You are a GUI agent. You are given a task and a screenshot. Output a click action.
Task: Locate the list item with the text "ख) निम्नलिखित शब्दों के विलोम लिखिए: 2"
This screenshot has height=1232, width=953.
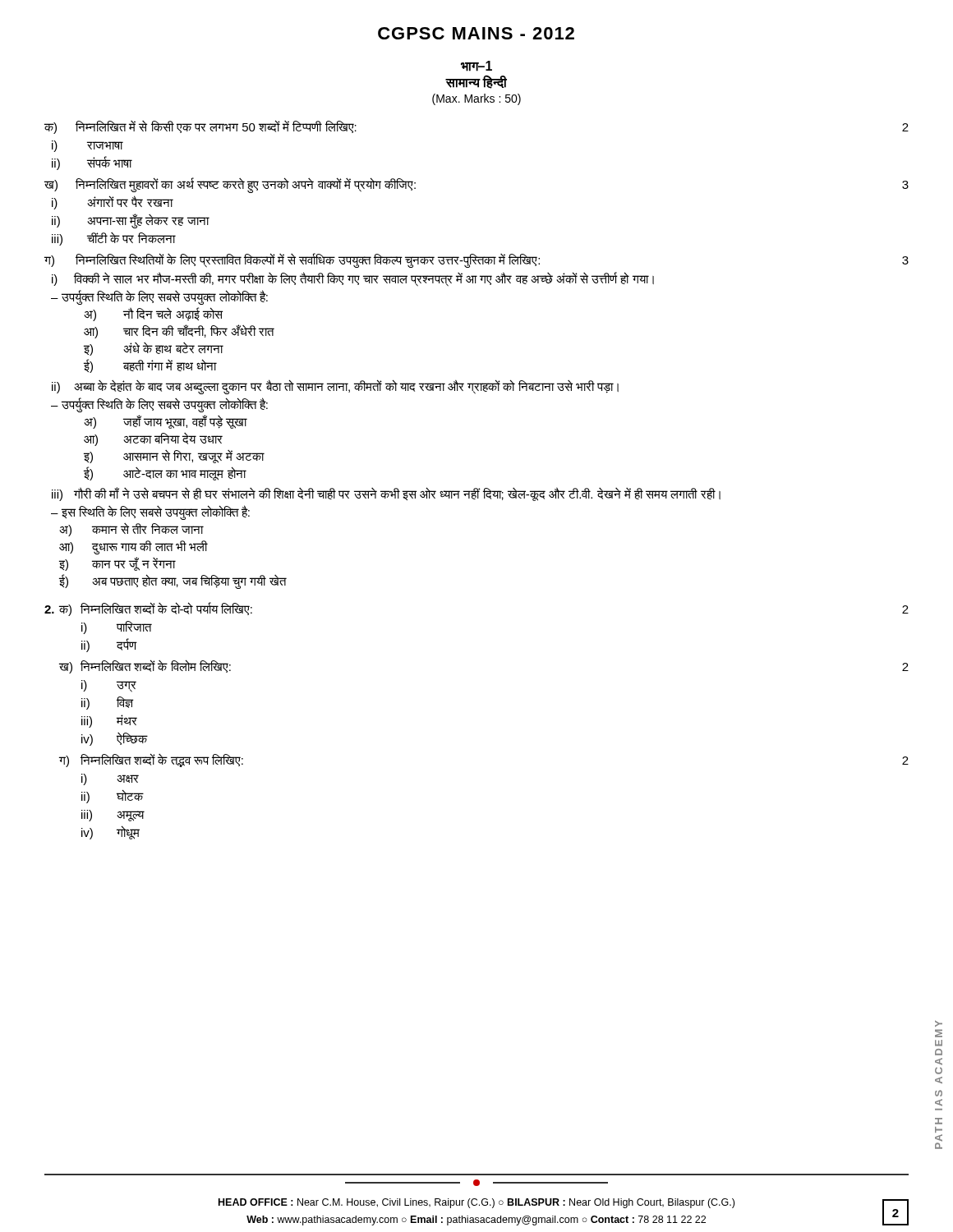(x=144, y=667)
